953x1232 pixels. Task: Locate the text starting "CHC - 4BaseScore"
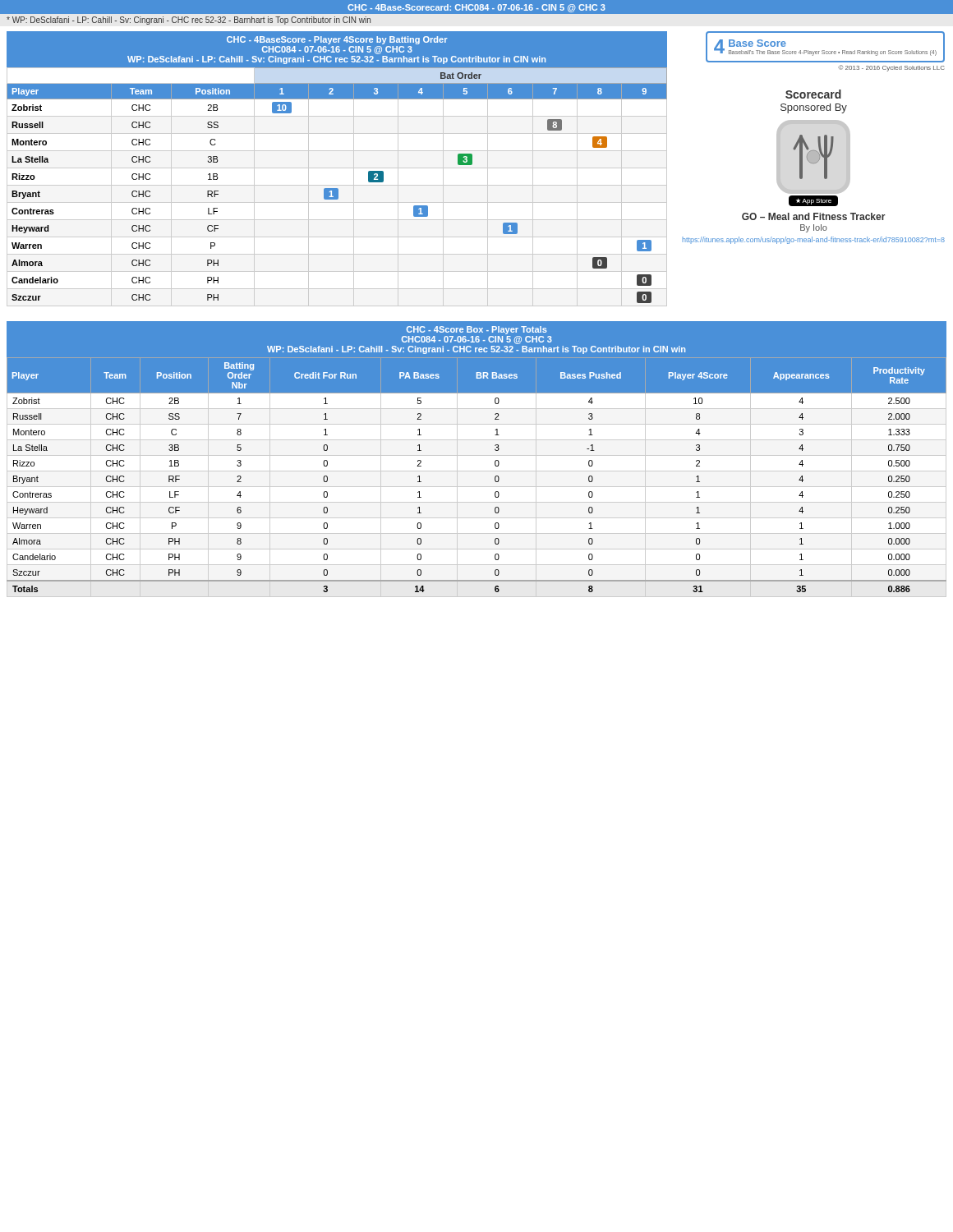click(337, 49)
